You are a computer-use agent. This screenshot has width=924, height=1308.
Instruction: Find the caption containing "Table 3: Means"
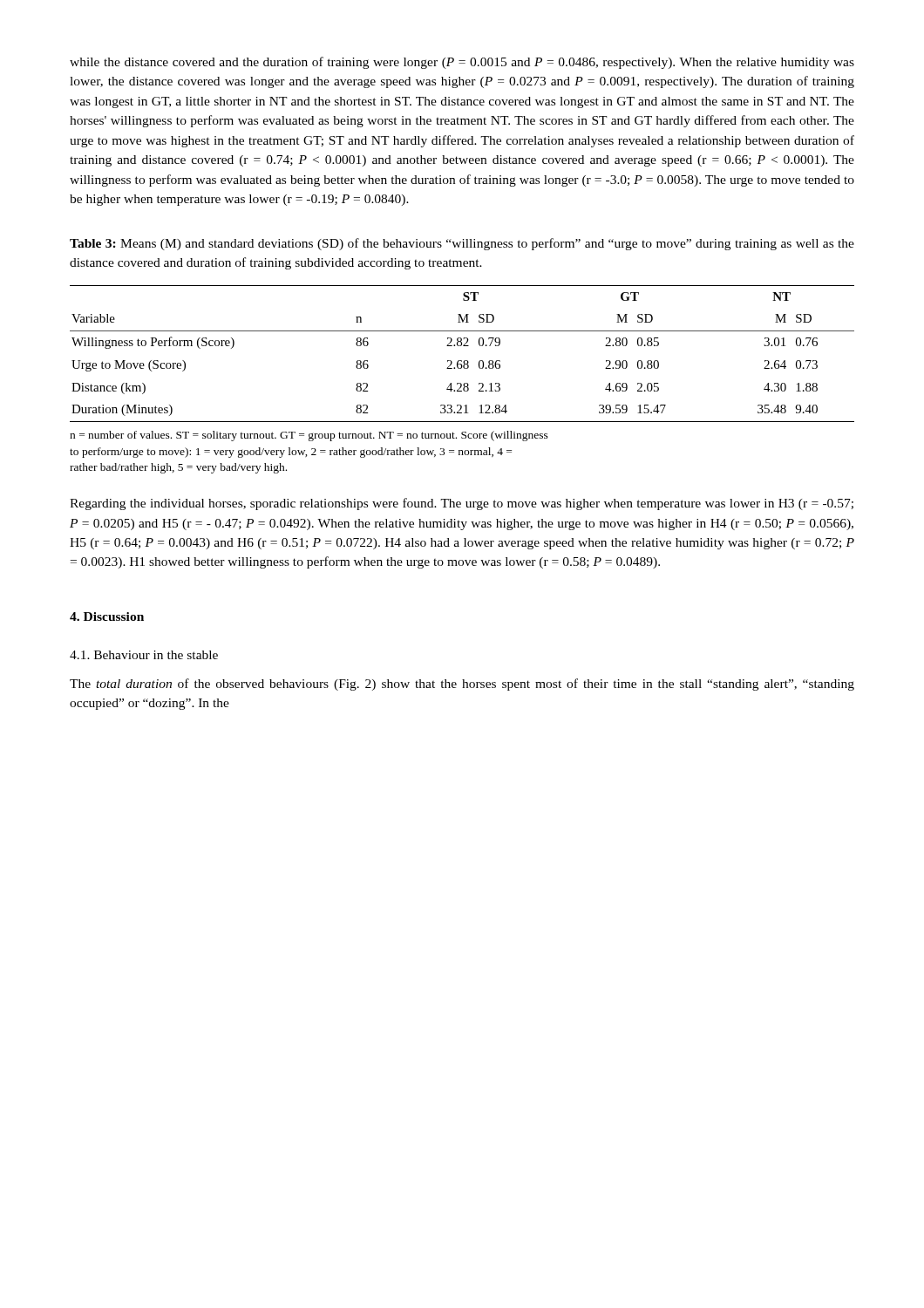[x=462, y=252]
